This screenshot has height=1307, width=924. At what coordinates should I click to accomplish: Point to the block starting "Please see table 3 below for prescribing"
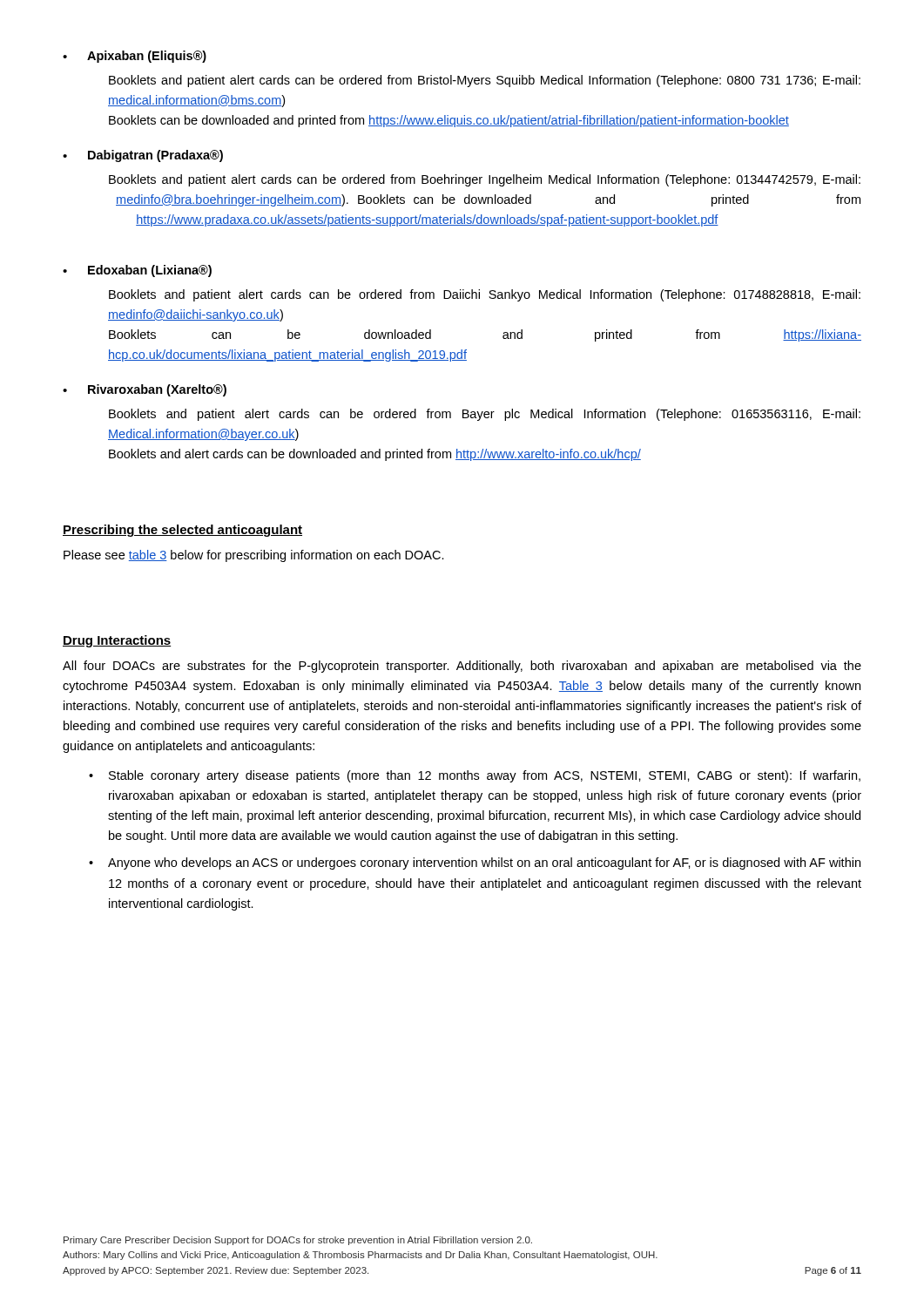[x=254, y=555]
